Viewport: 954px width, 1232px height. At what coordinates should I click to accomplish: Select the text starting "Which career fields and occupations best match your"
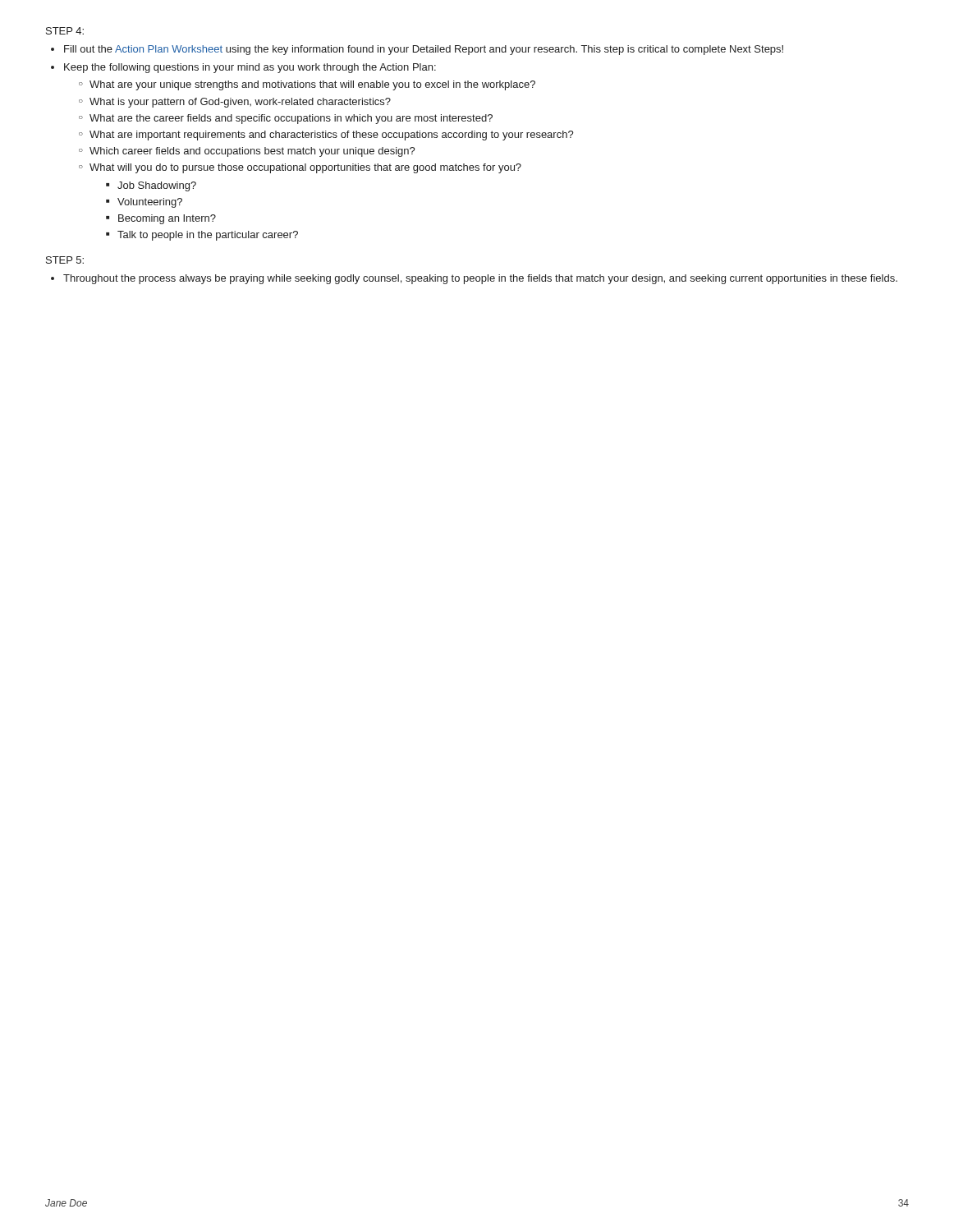click(252, 151)
